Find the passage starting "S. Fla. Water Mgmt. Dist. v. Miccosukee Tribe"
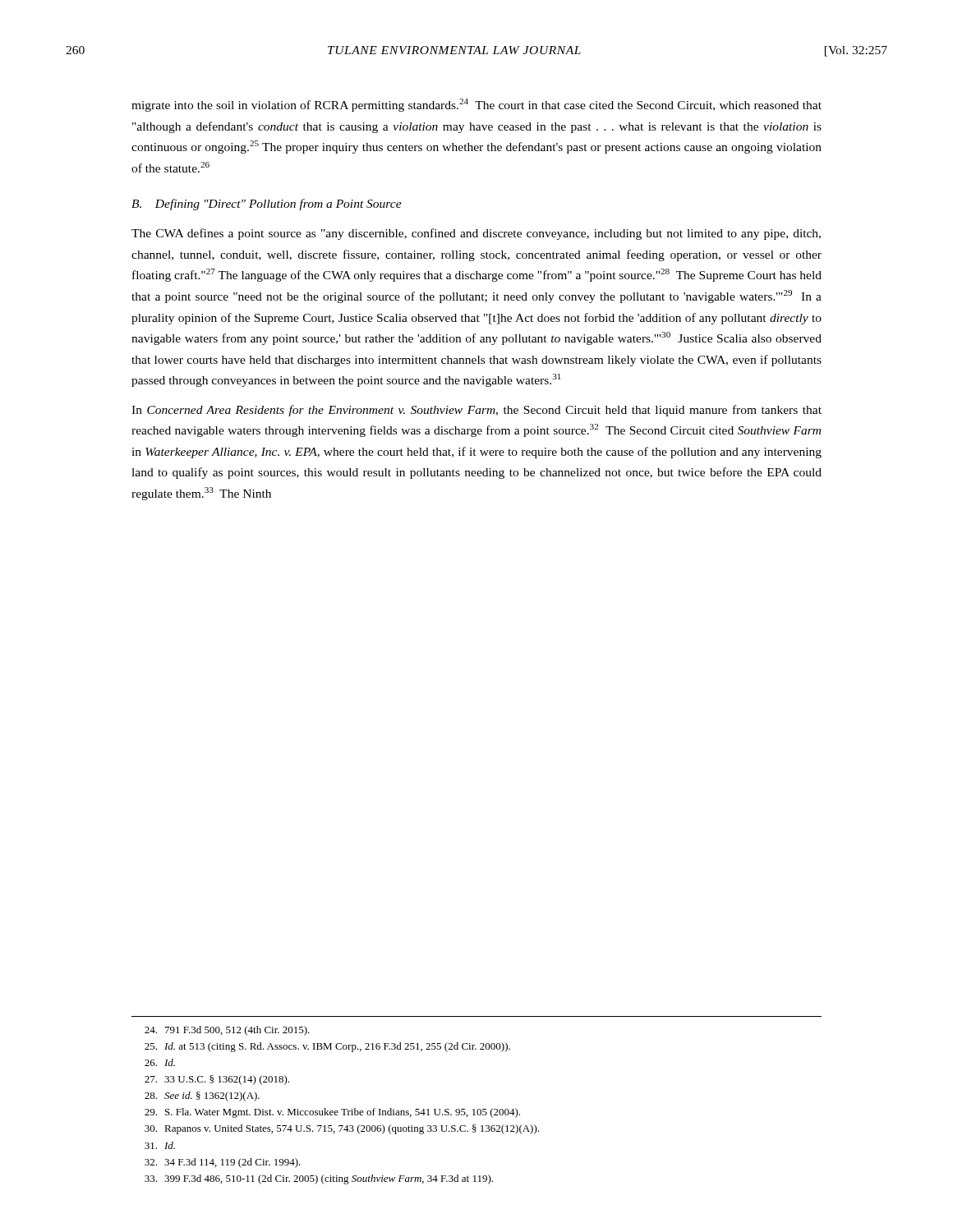The width and height of the screenshot is (953, 1232). tap(476, 1112)
